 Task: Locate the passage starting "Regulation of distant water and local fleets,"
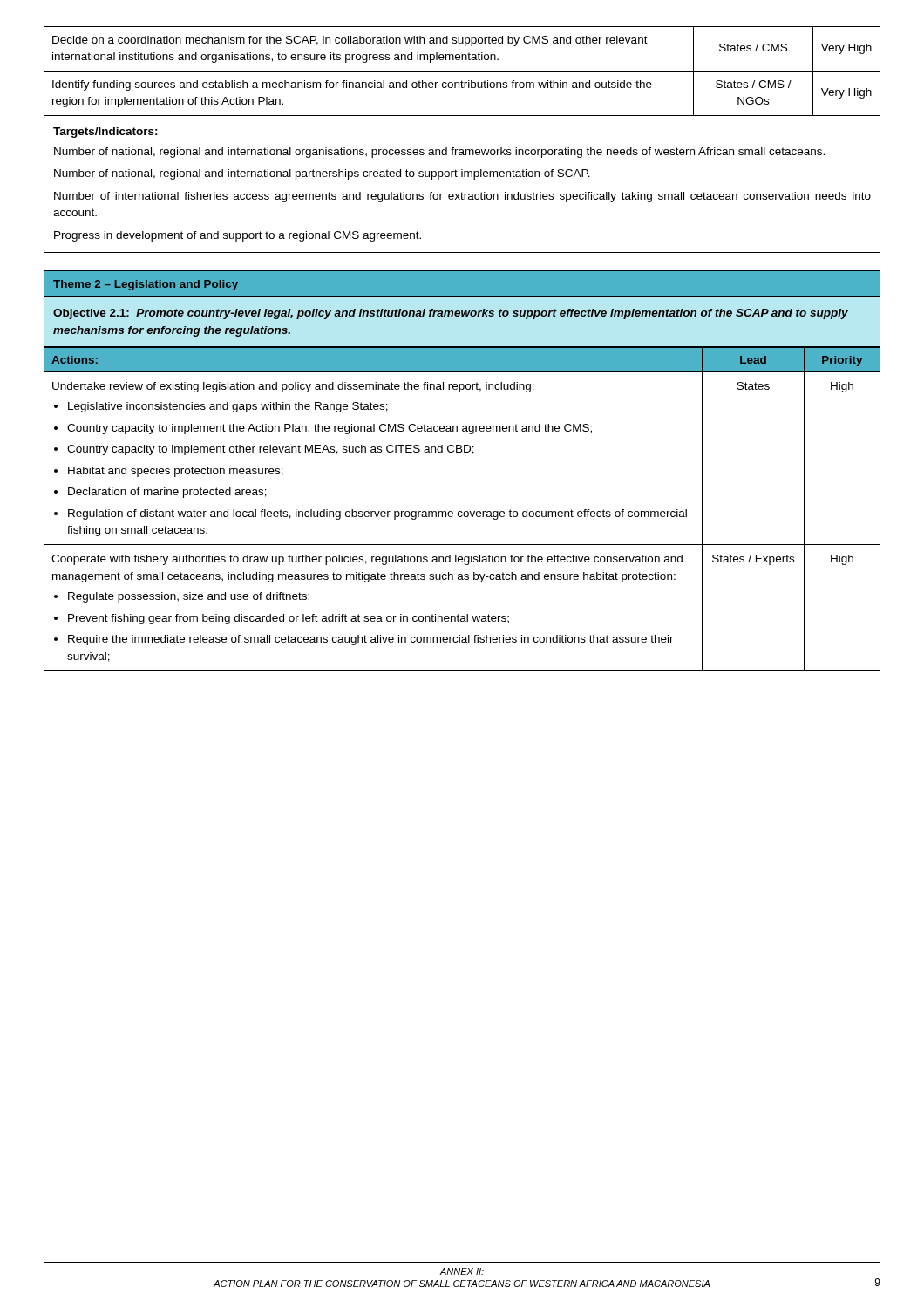377,522
